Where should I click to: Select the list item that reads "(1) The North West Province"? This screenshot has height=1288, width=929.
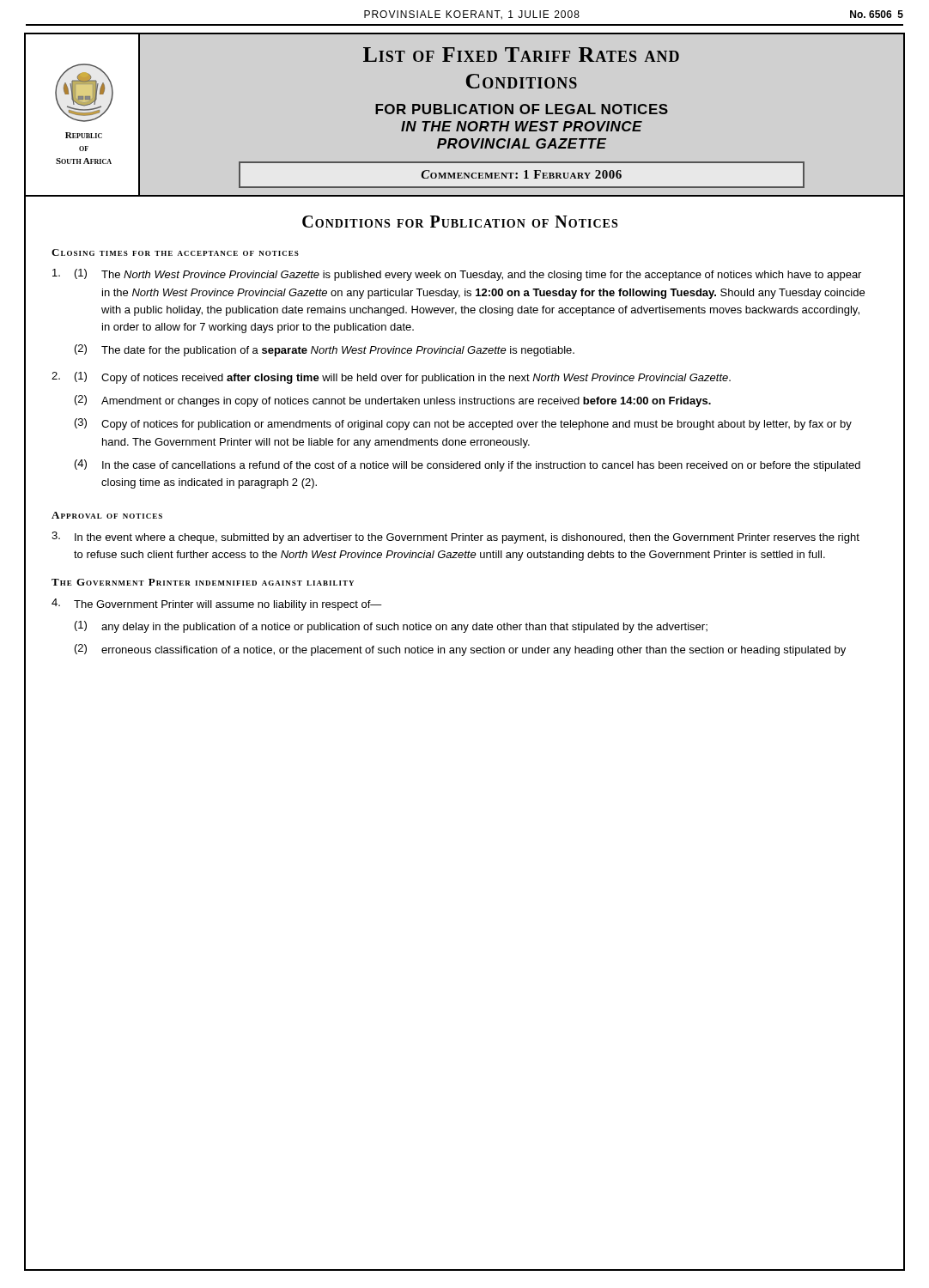(460, 315)
